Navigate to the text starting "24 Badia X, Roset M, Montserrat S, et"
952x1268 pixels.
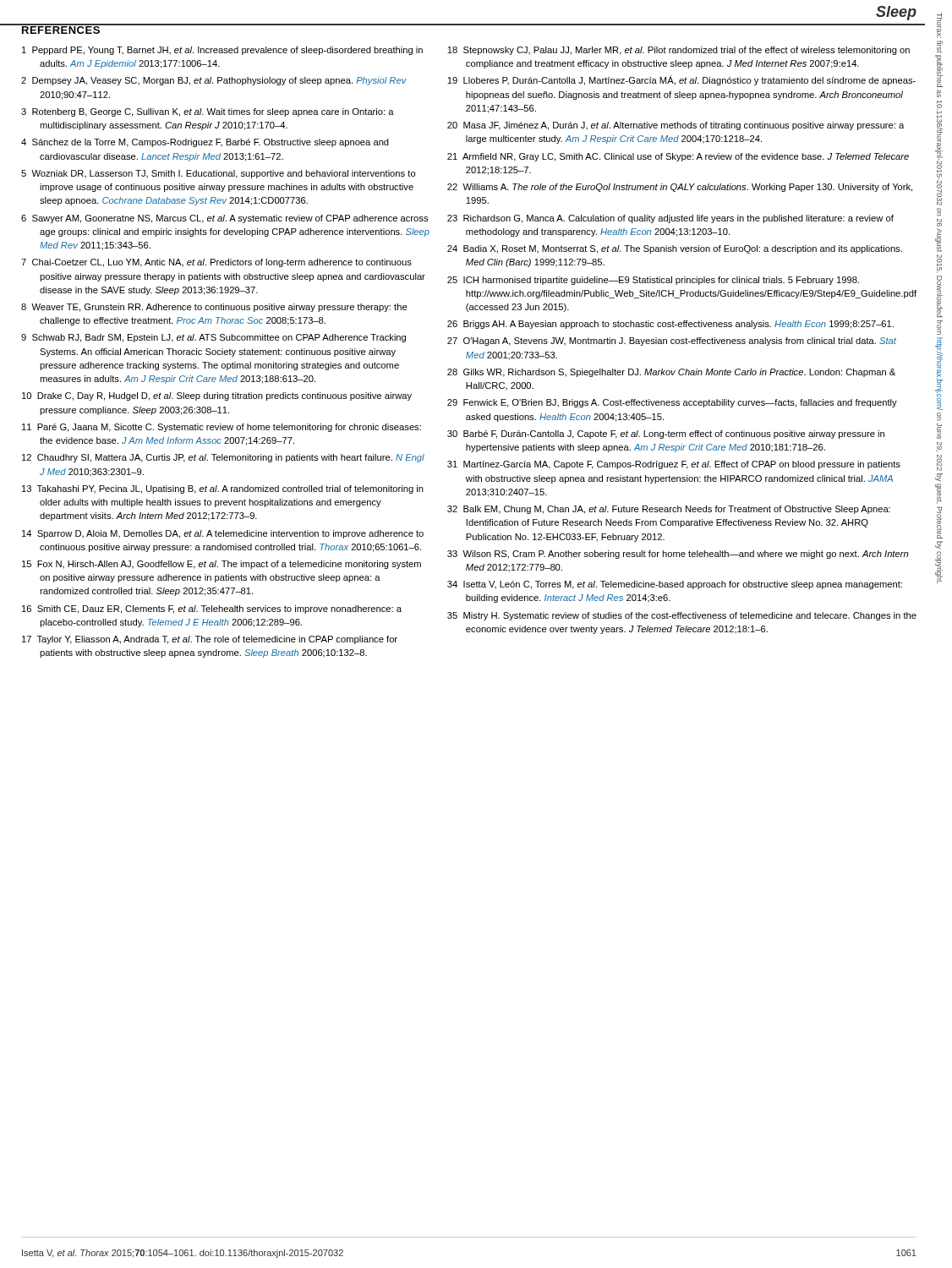coord(675,255)
